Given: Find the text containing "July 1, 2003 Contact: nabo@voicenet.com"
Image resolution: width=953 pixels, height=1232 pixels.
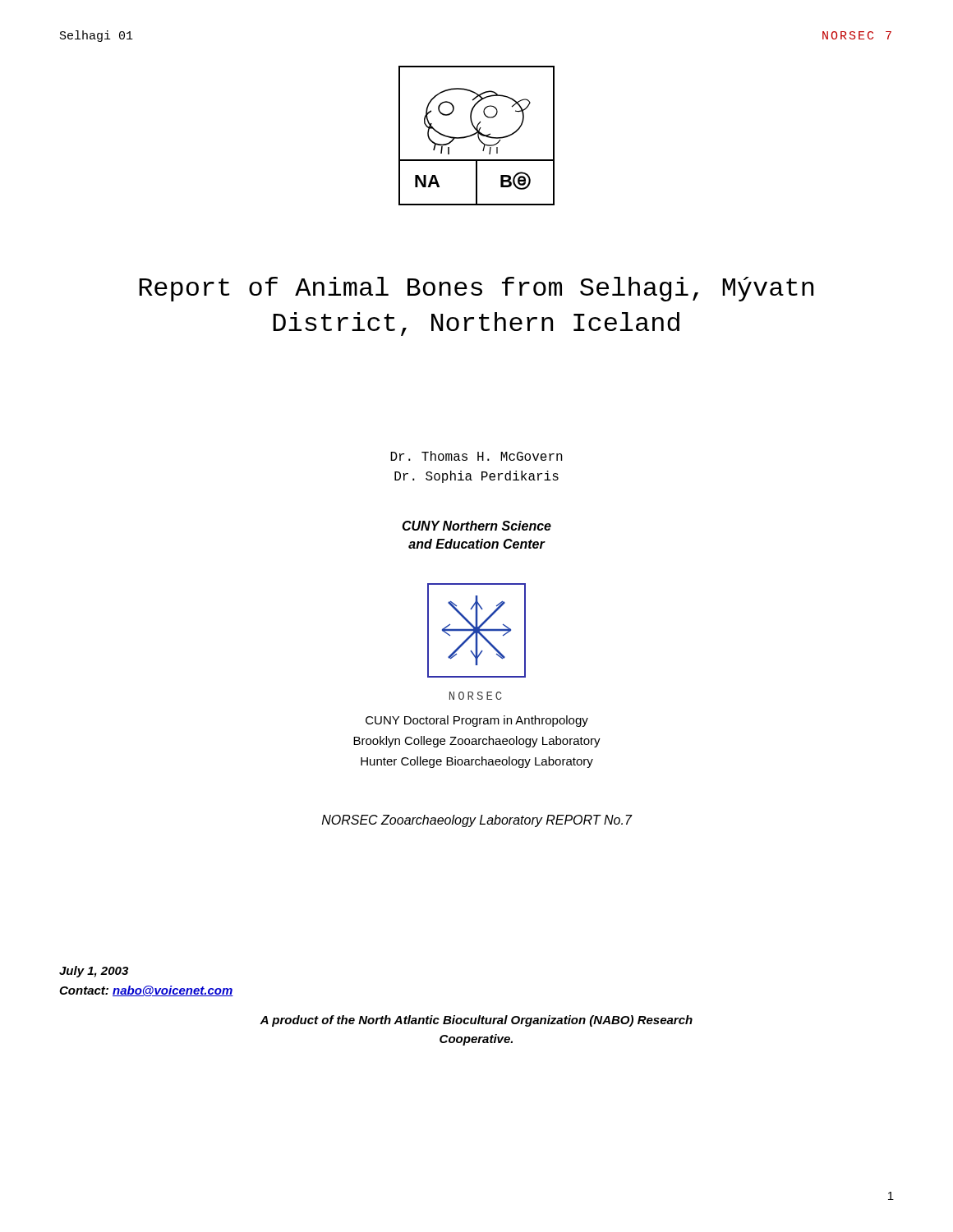Looking at the screenshot, I should (146, 980).
